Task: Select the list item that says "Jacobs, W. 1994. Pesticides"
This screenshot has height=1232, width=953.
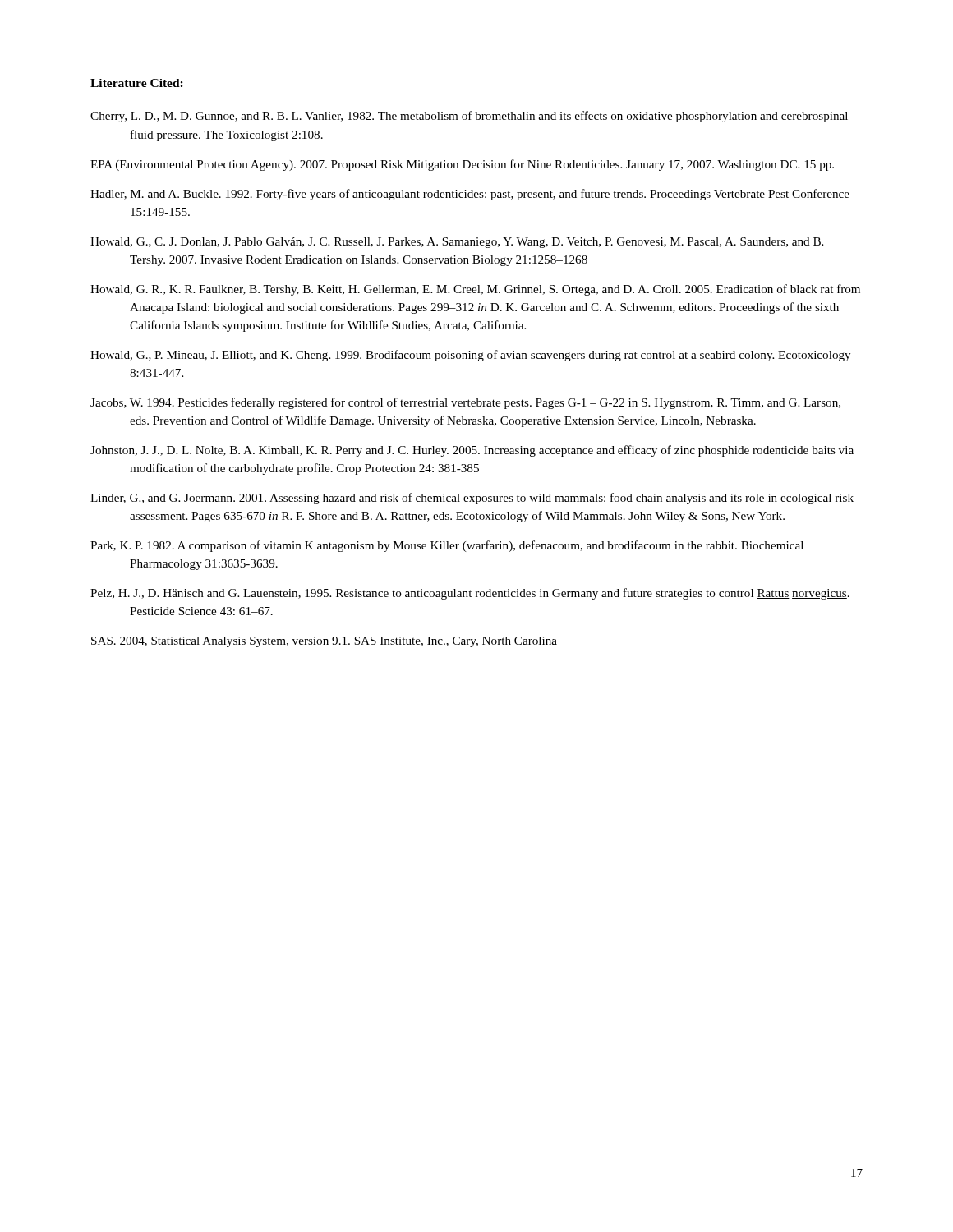Action: (x=476, y=411)
